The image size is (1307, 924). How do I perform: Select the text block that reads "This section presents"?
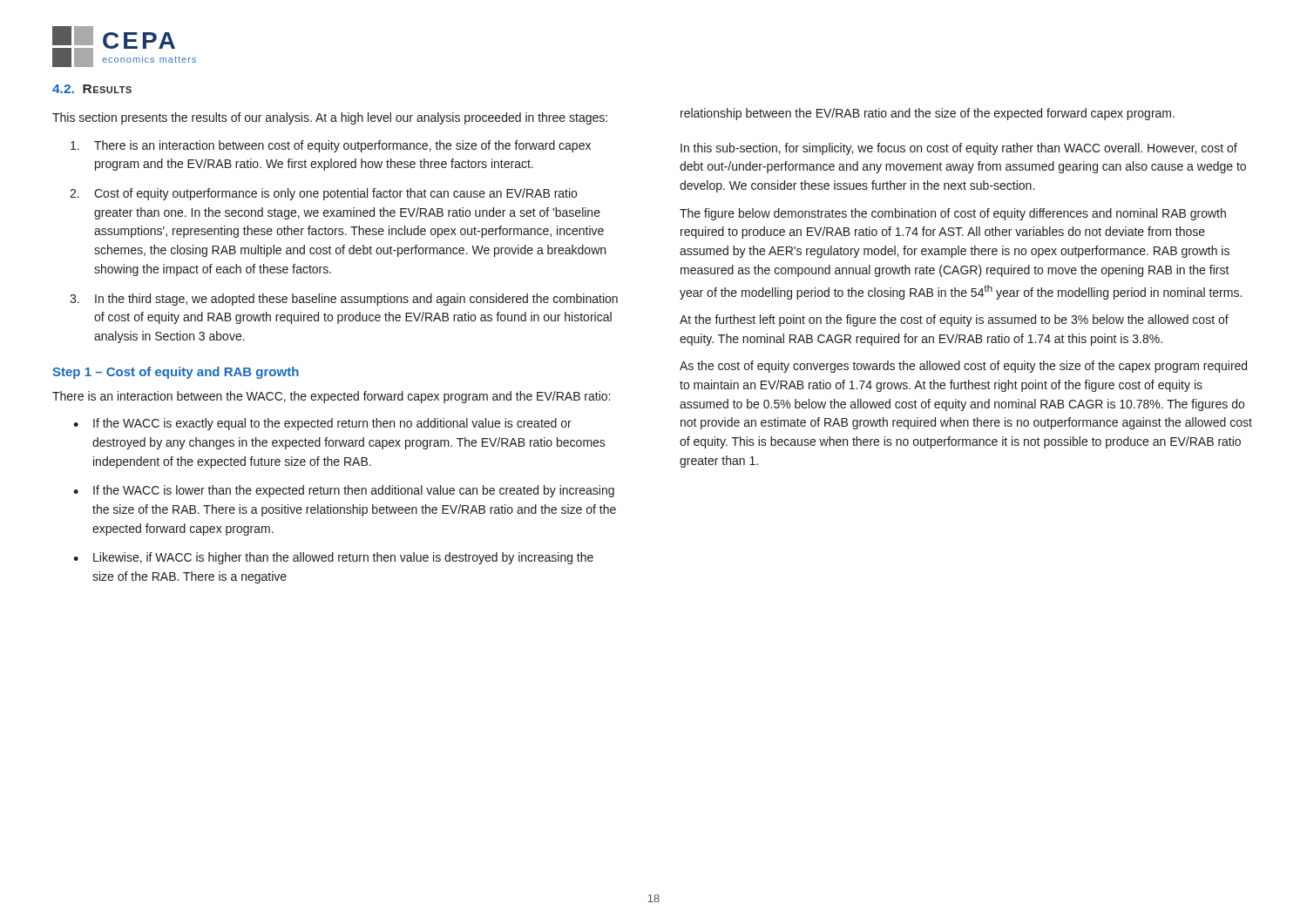(330, 118)
